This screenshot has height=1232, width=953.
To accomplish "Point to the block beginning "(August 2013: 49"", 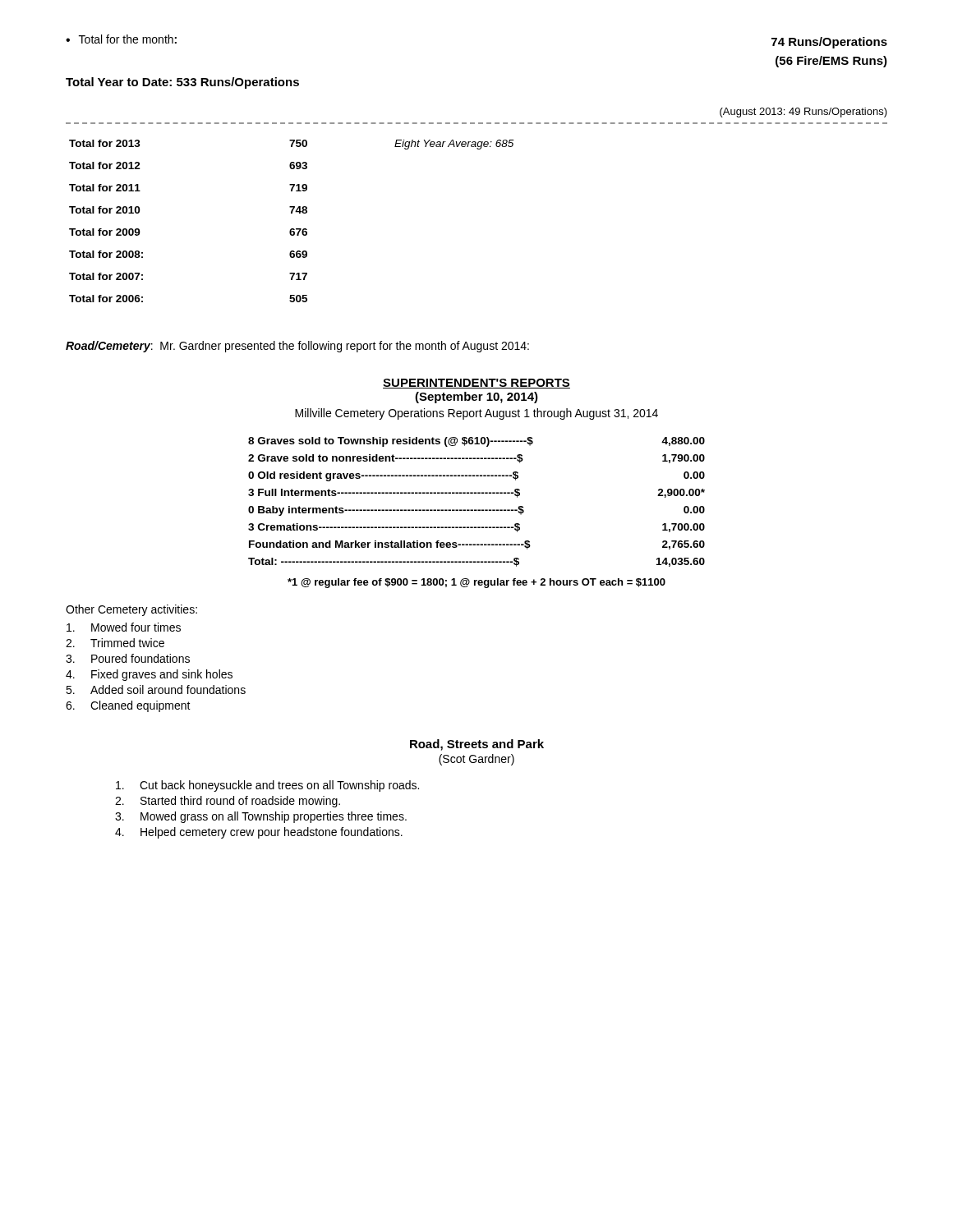I will 803,111.
